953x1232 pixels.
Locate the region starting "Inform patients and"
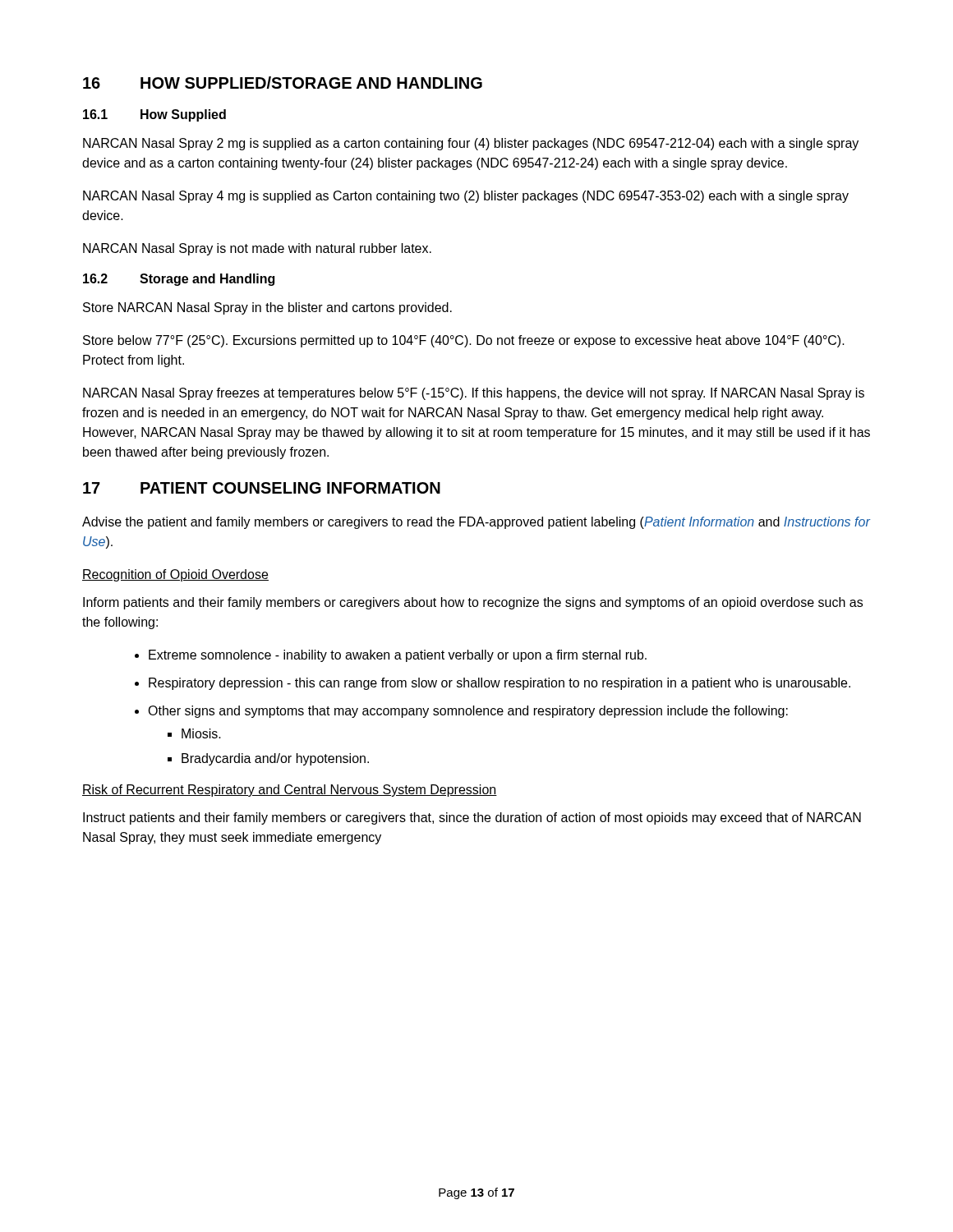point(476,613)
